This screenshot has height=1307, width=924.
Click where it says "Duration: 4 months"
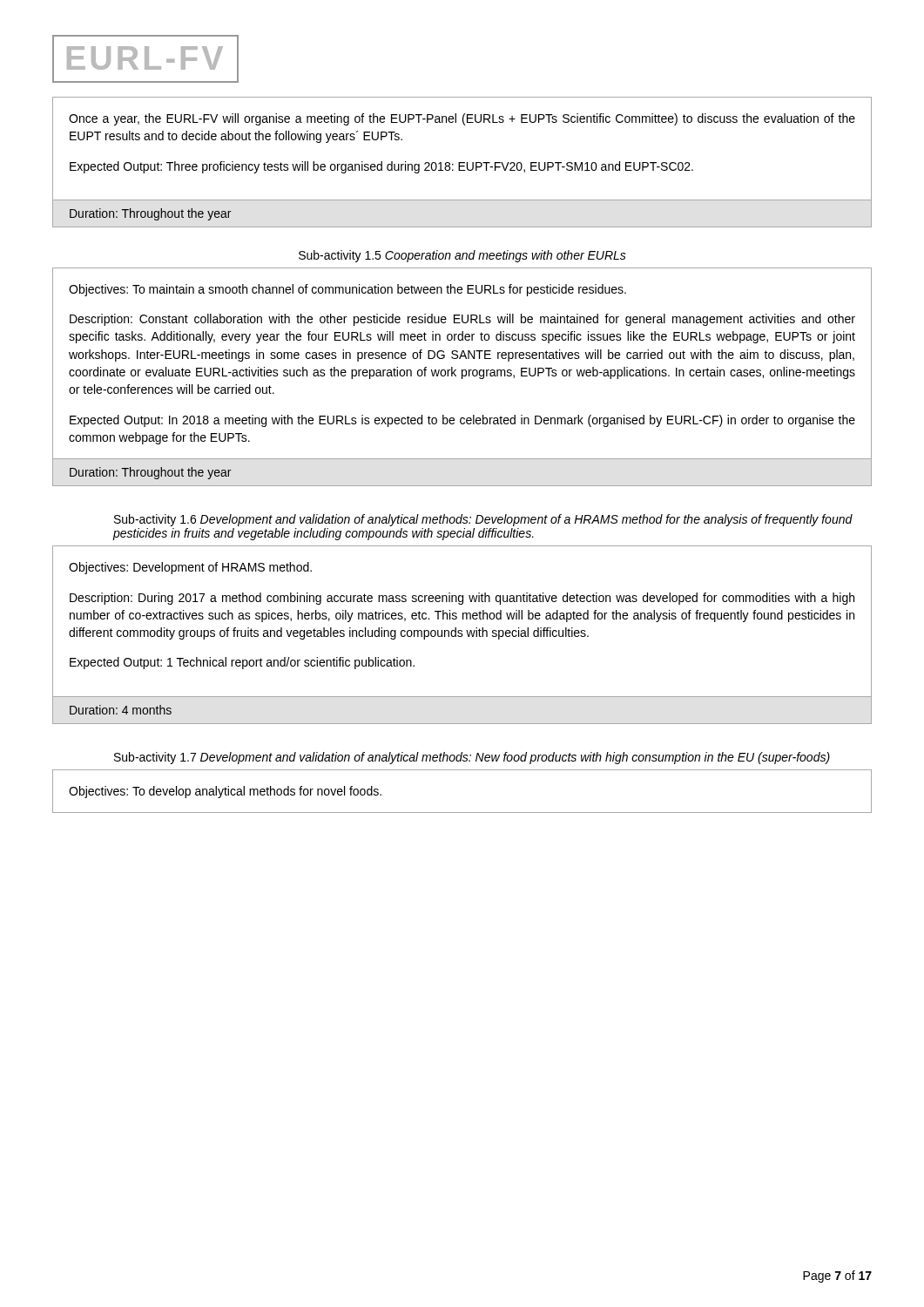(120, 710)
